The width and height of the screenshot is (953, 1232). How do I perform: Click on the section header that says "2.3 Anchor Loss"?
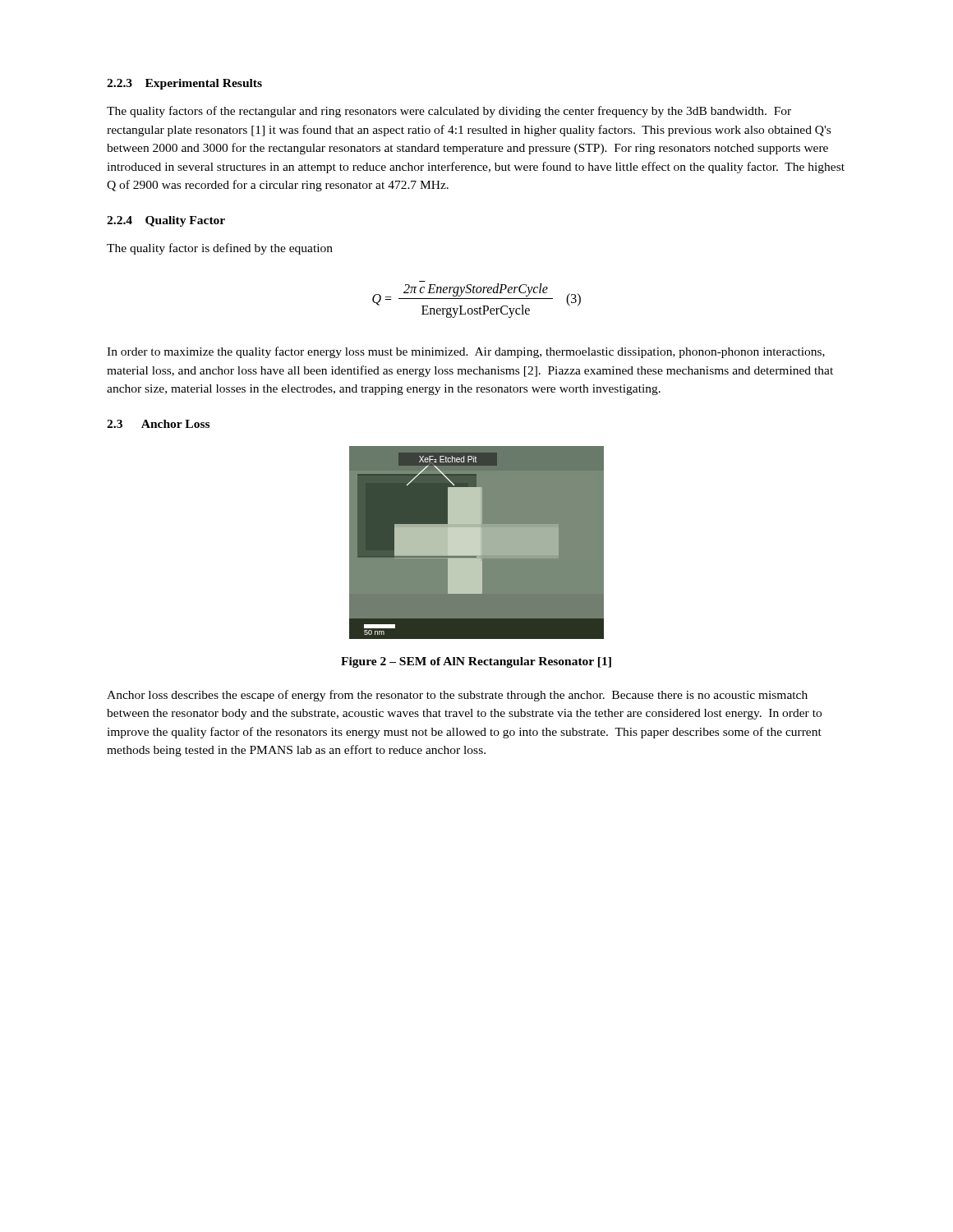pos(158,423)
